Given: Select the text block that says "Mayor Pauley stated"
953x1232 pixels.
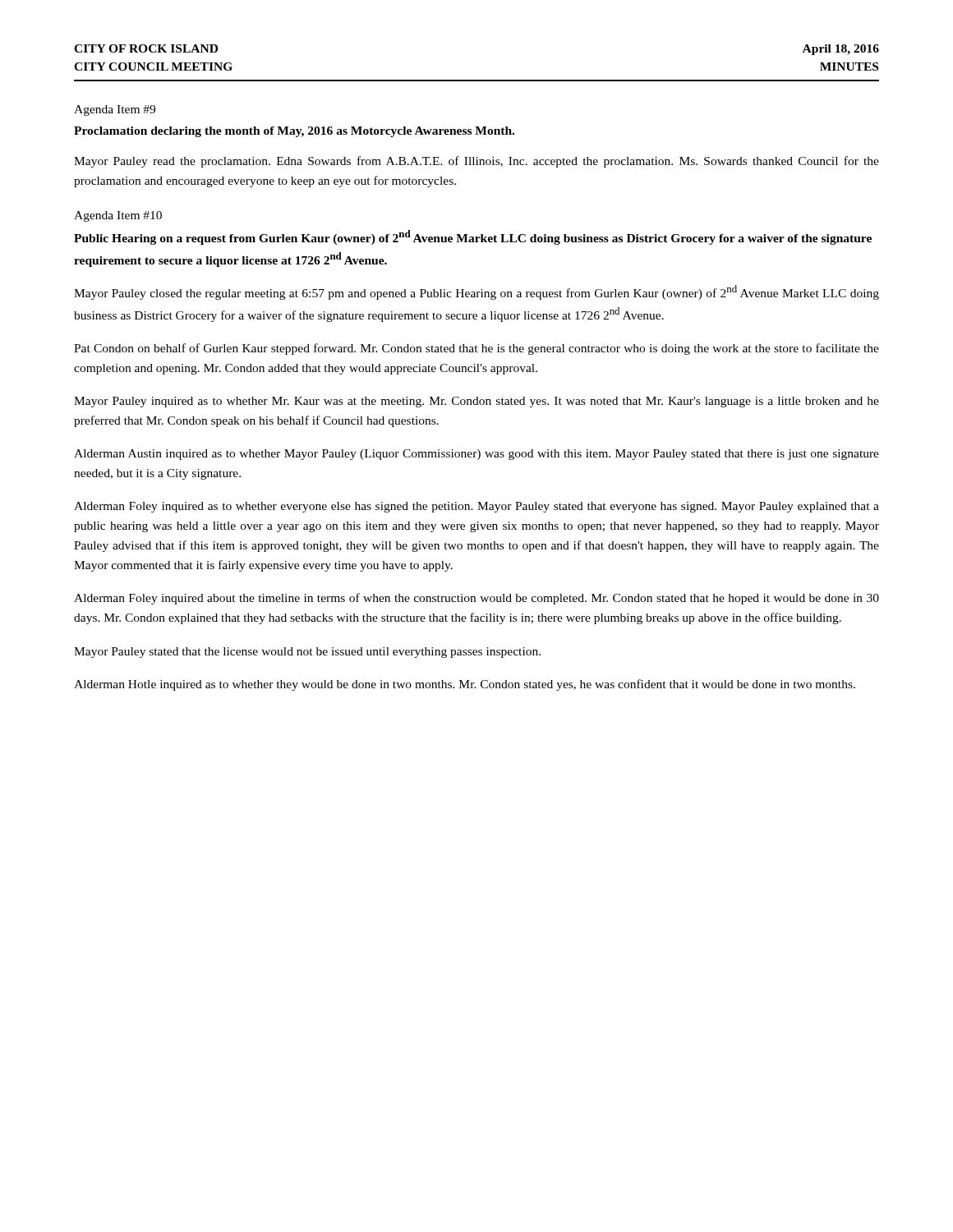Looking at the screenshot, I should point(308,650).
